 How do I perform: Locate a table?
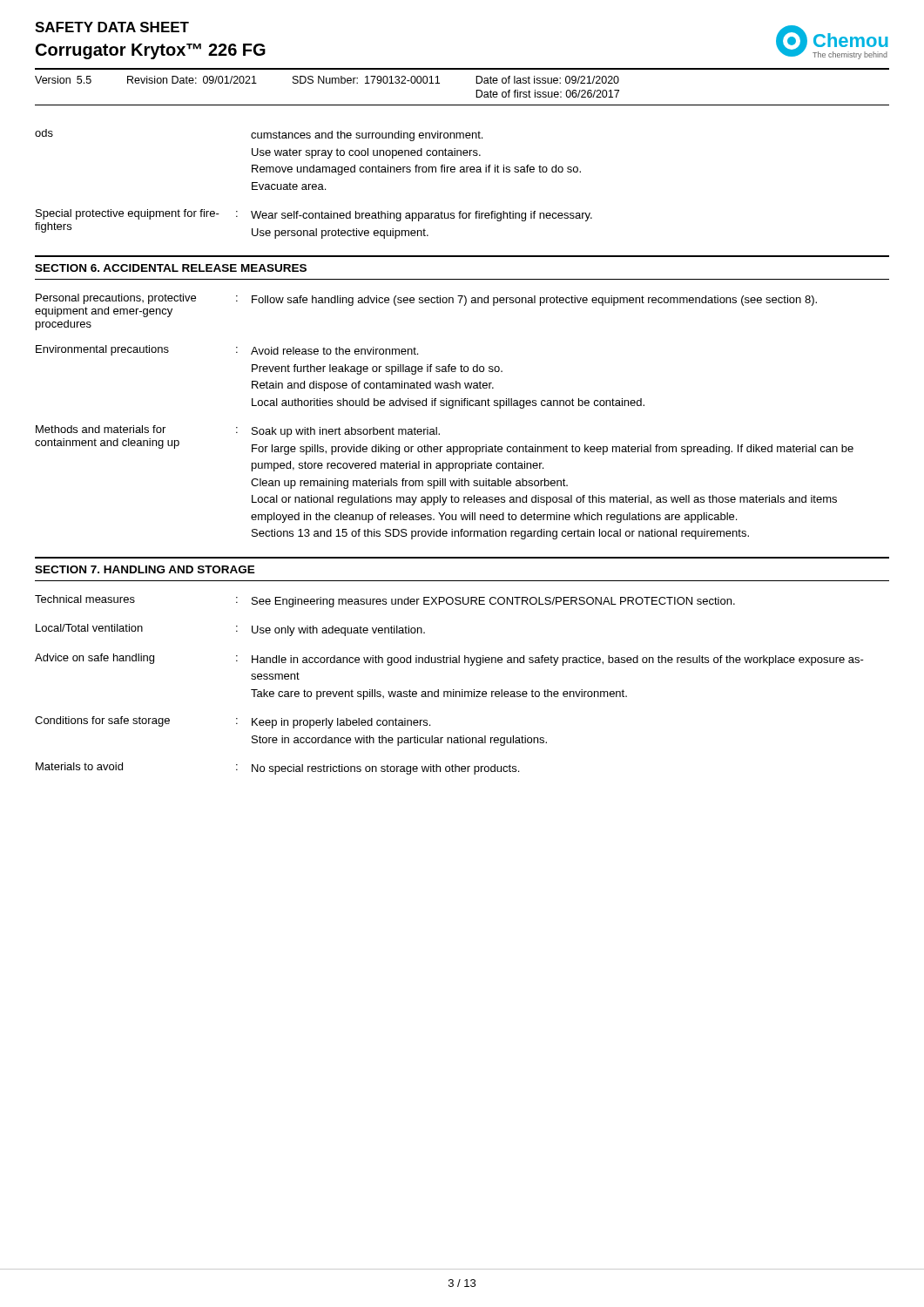click(x=462, y=87)
